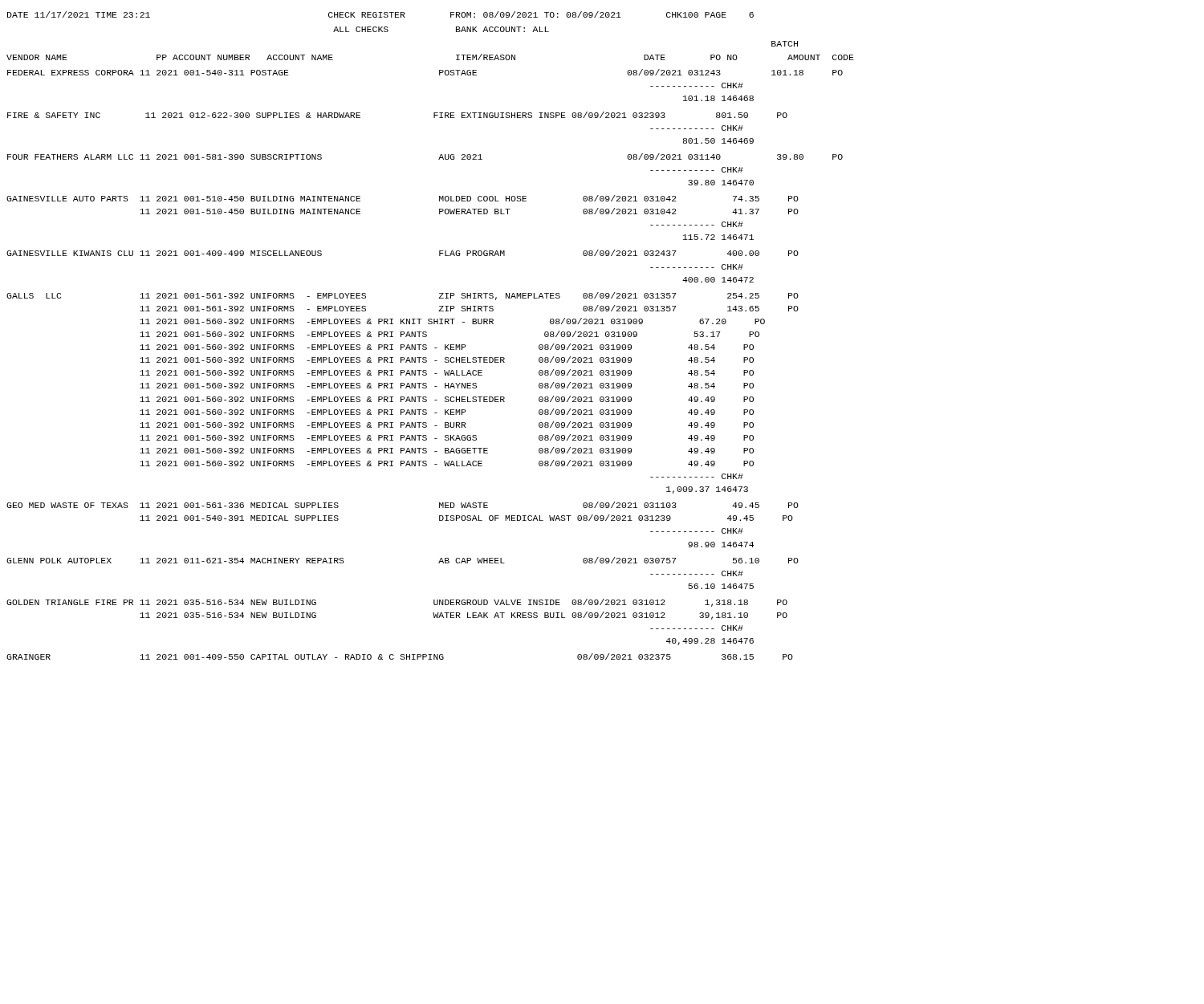This screenshot has width=1204, height=1004.
Task: Locate the table with the text "FEDERAL EXPRESS CORPORA 11 2021"
Action: click(x=602, y=365)
